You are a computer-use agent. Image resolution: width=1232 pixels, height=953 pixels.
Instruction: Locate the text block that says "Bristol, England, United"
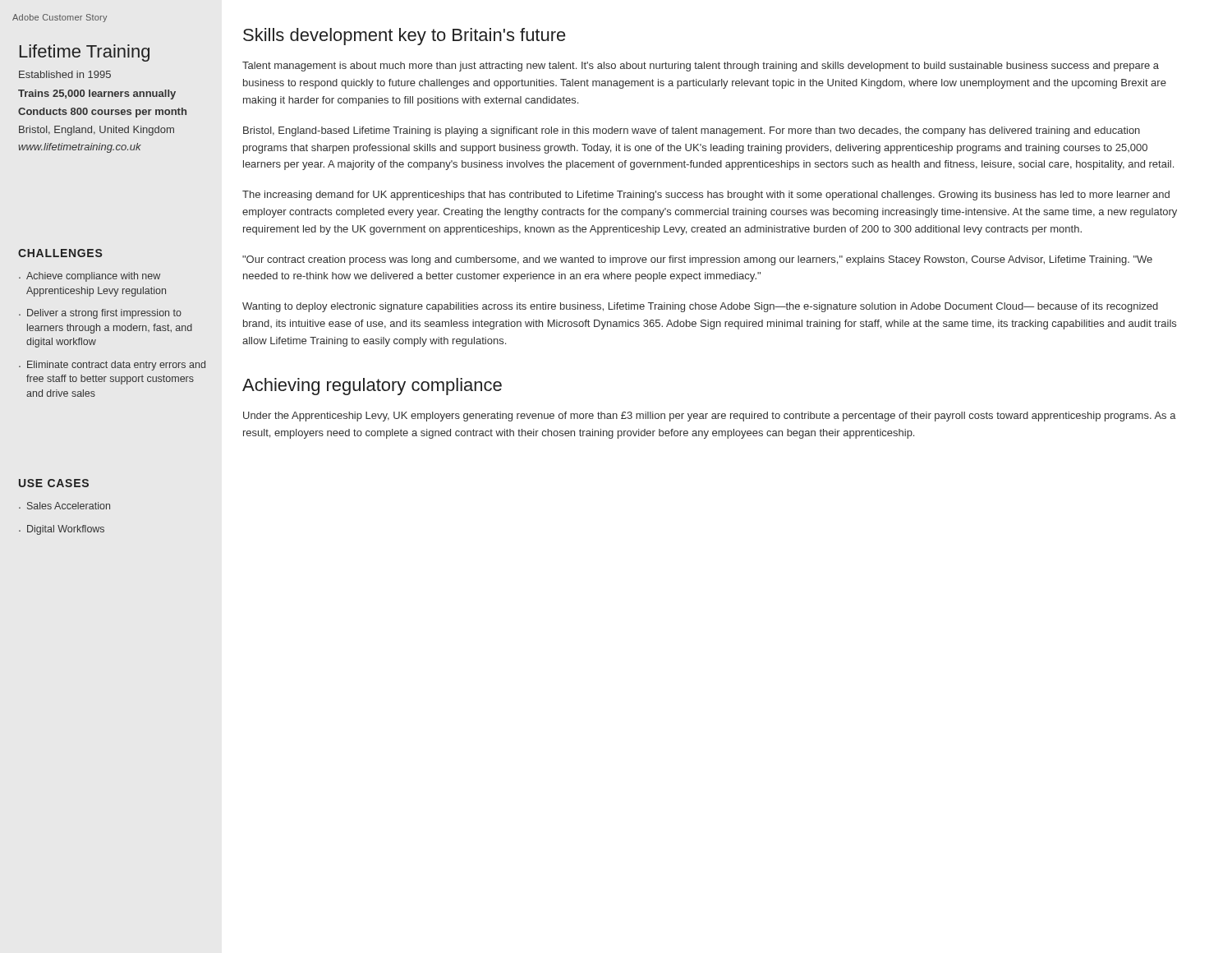96,129
